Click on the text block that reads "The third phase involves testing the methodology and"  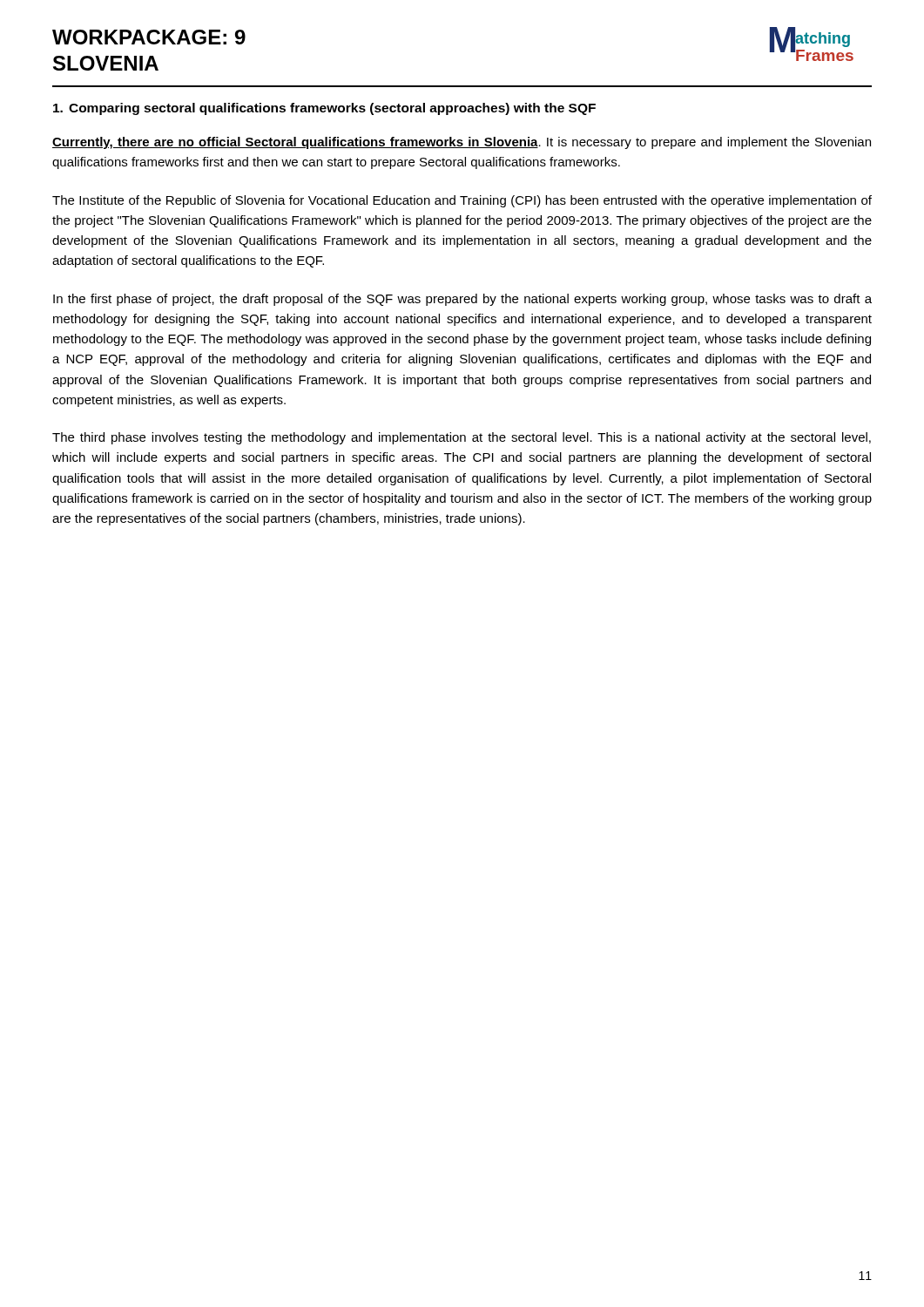point(462,478)
